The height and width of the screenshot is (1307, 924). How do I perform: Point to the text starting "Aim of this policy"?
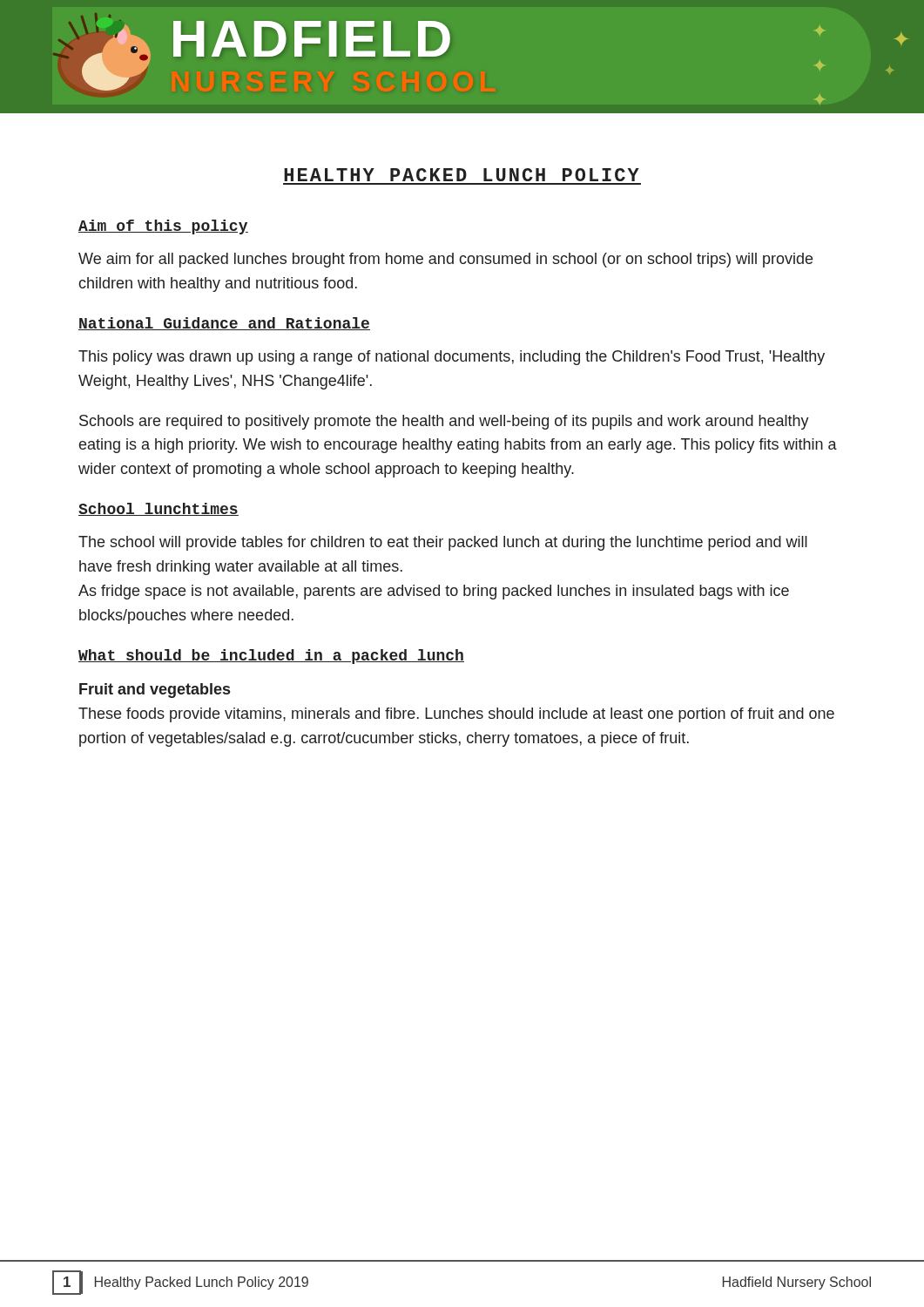pos(163,227)
